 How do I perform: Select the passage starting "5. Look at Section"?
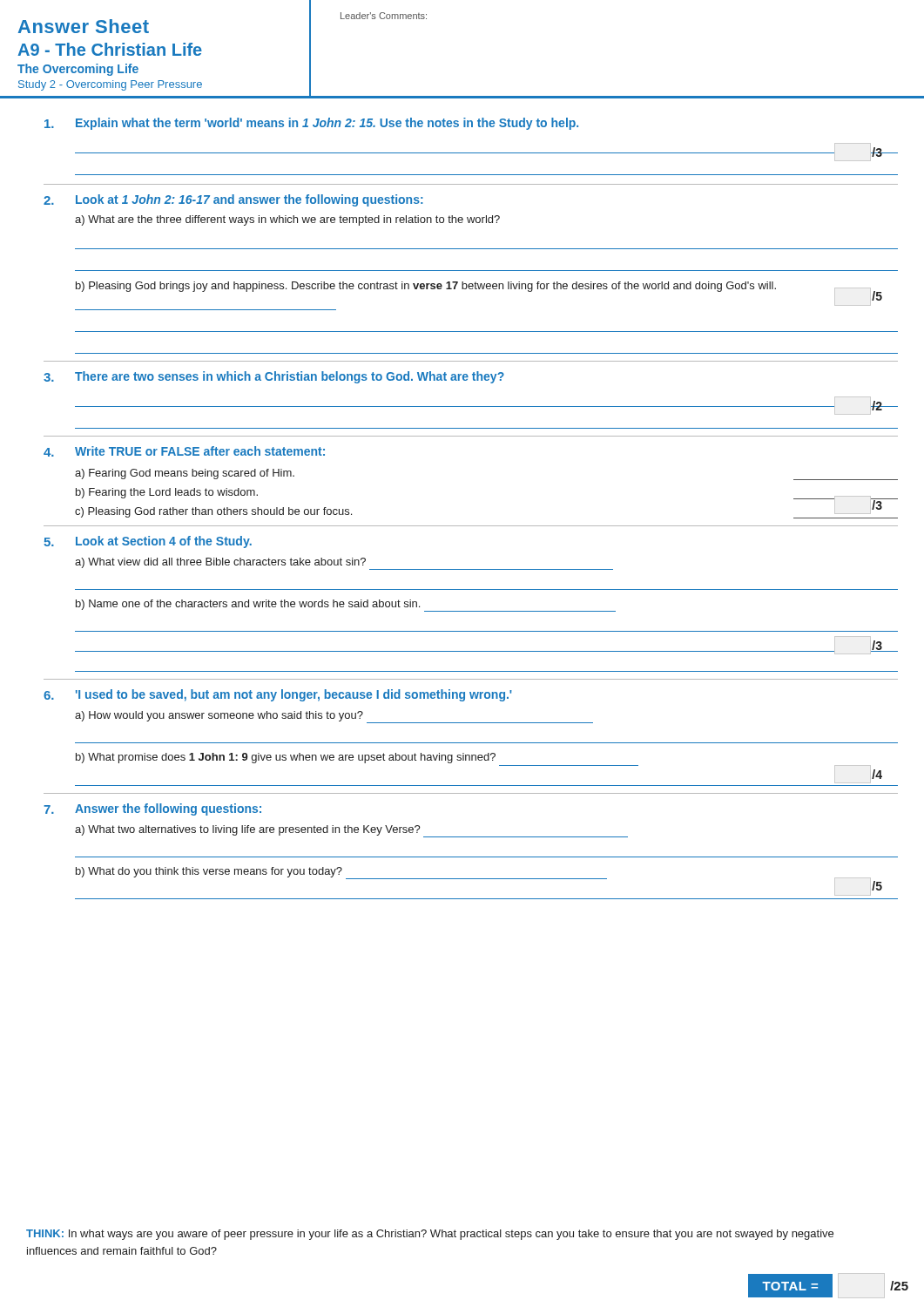click(471, 603)
